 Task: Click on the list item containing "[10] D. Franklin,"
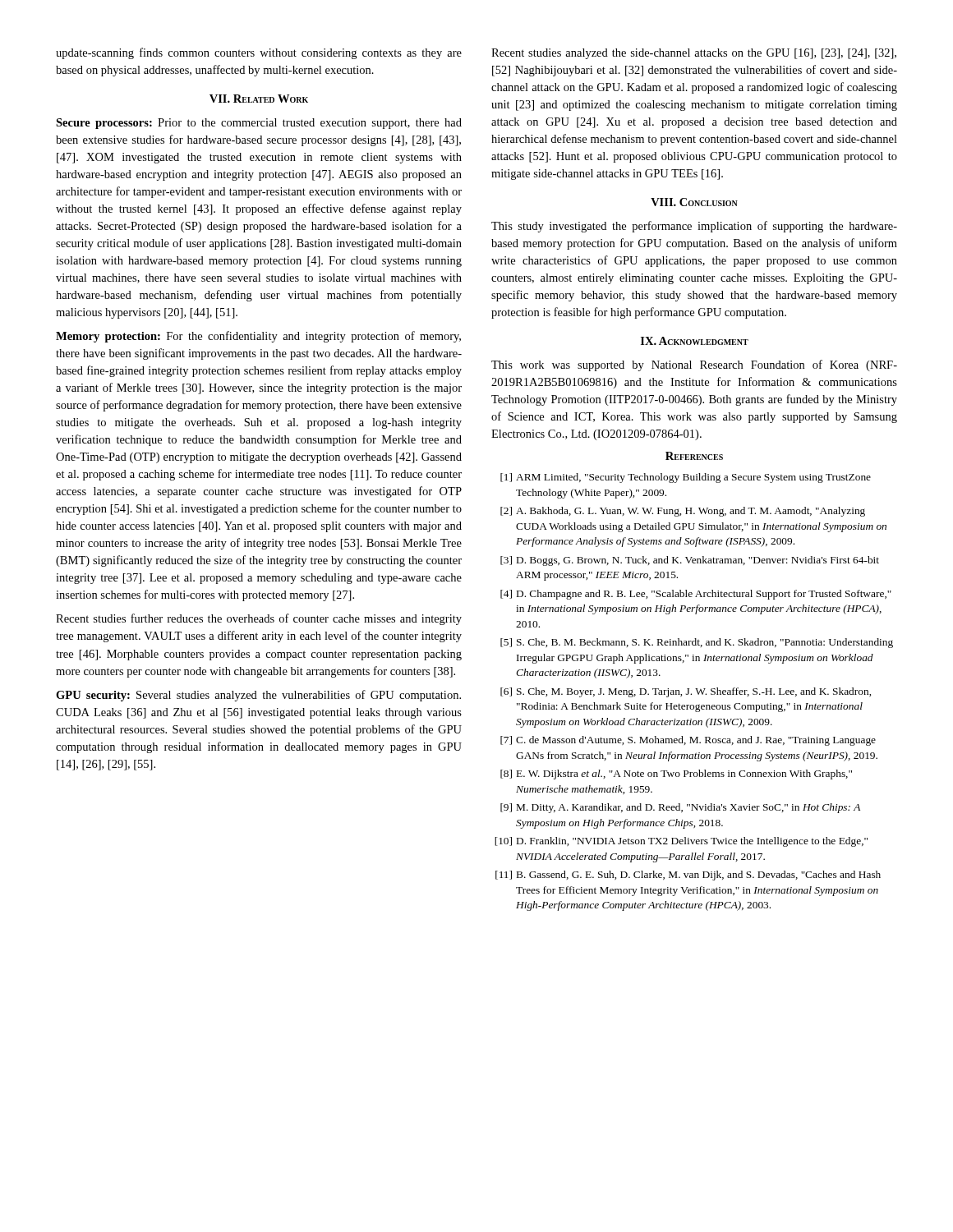click(x=694, y=849)
